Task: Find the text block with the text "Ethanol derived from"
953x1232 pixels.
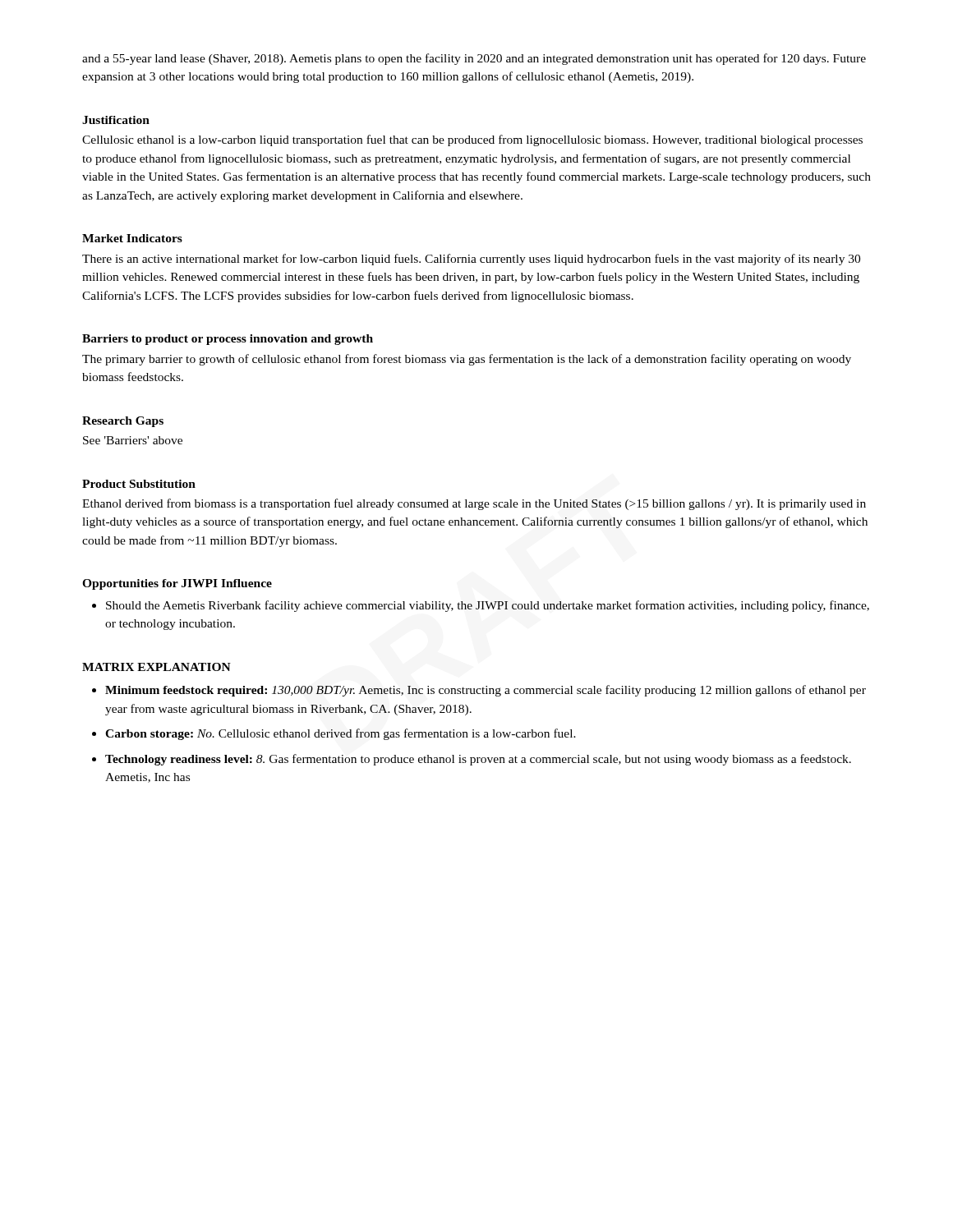Action: click(x=475, y=521)
